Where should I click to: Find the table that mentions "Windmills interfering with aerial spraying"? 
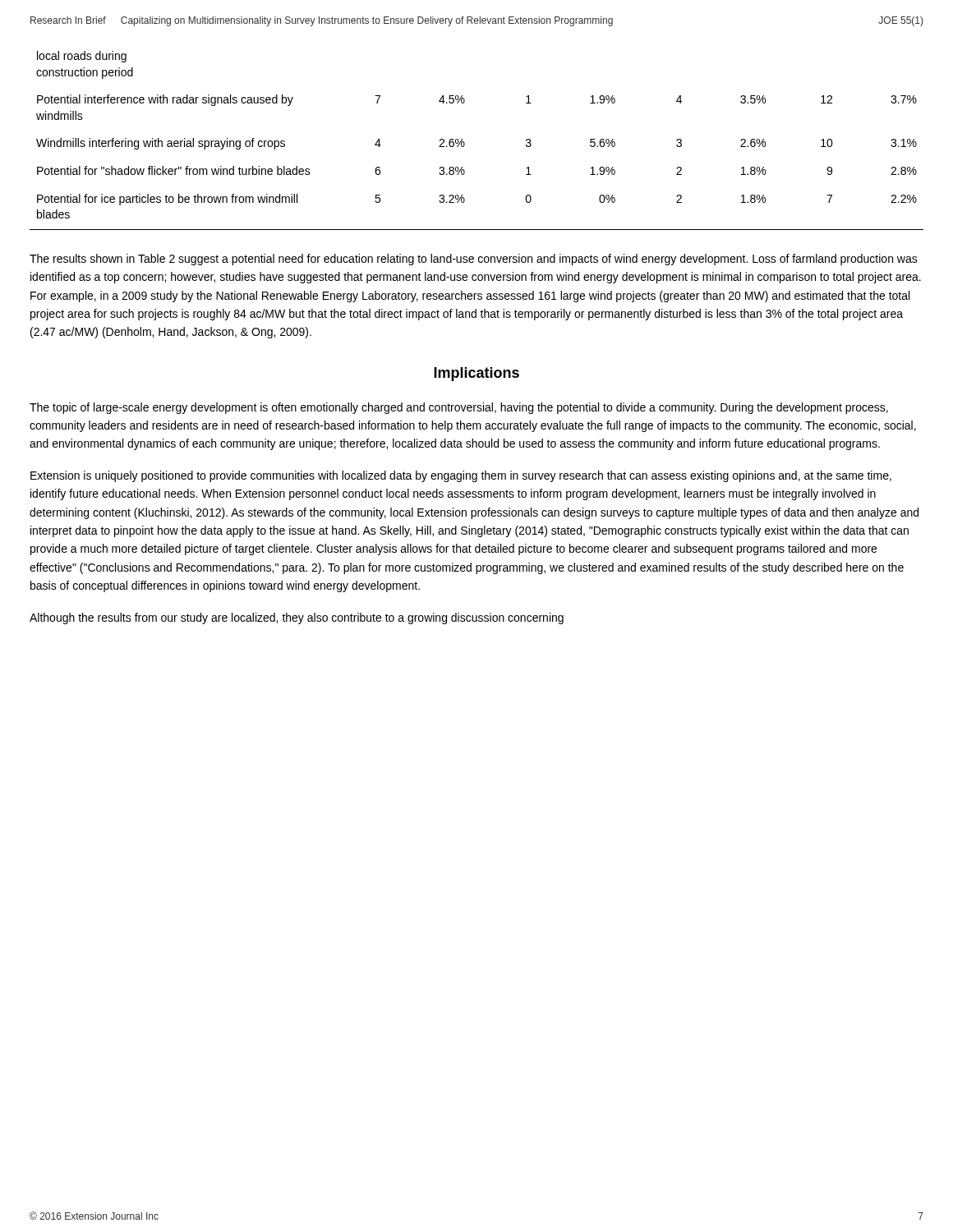point(476,136)
